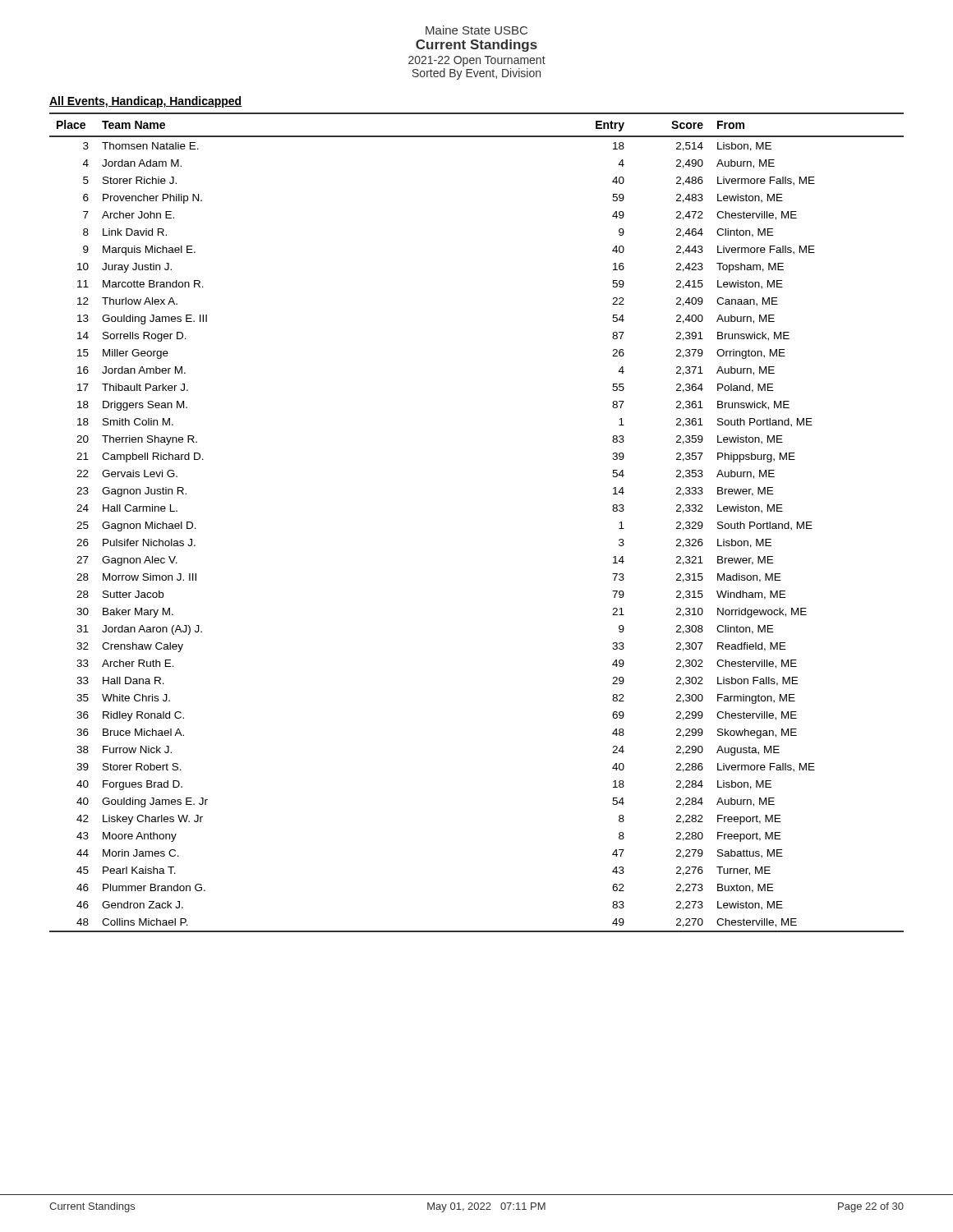Select the section header
The height and width of the screenshot is (1232, 953).
tap(145, 101)
